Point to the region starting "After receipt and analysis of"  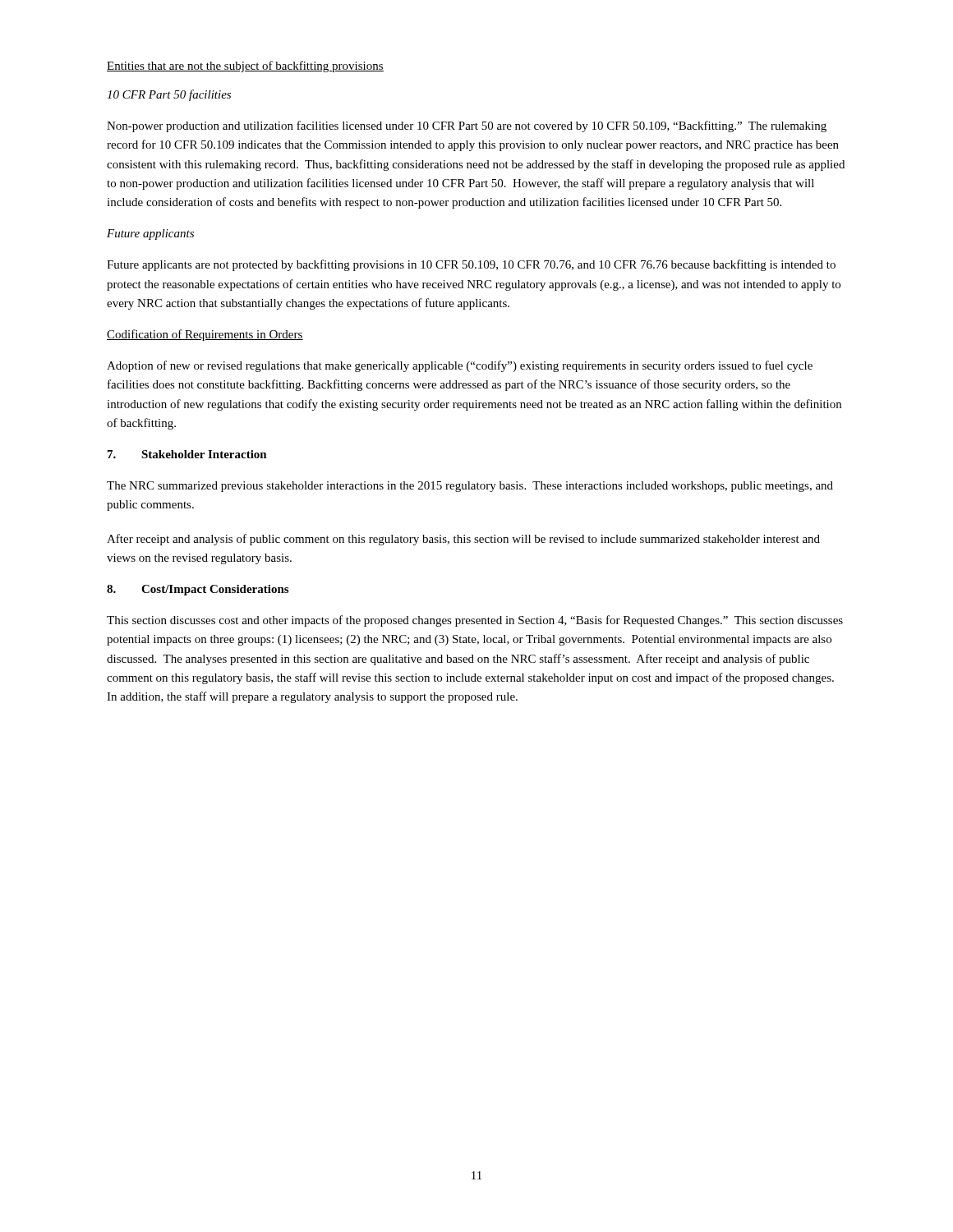tap(476, 548)
